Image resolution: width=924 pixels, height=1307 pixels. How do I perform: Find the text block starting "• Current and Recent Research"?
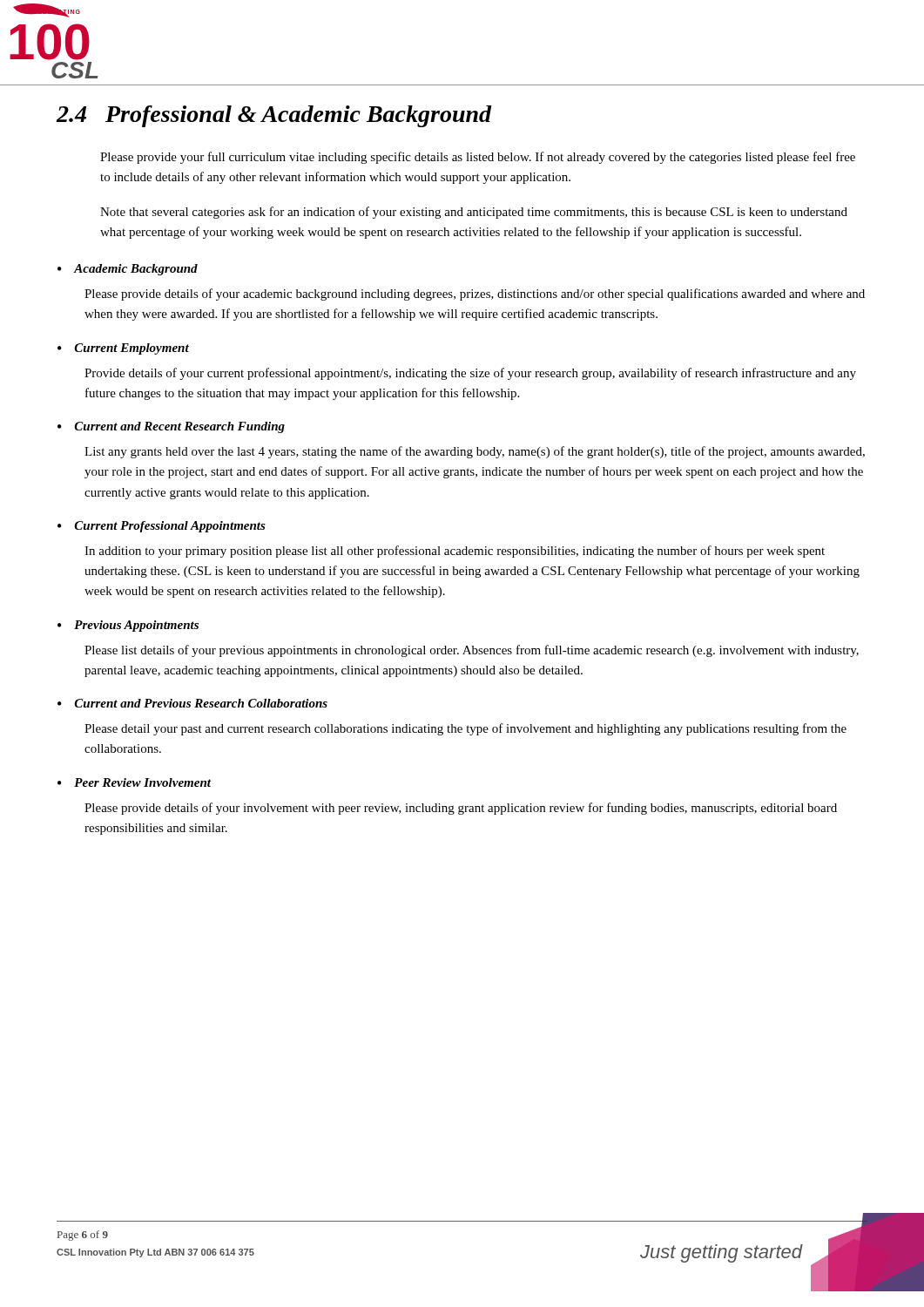(462, 461)
